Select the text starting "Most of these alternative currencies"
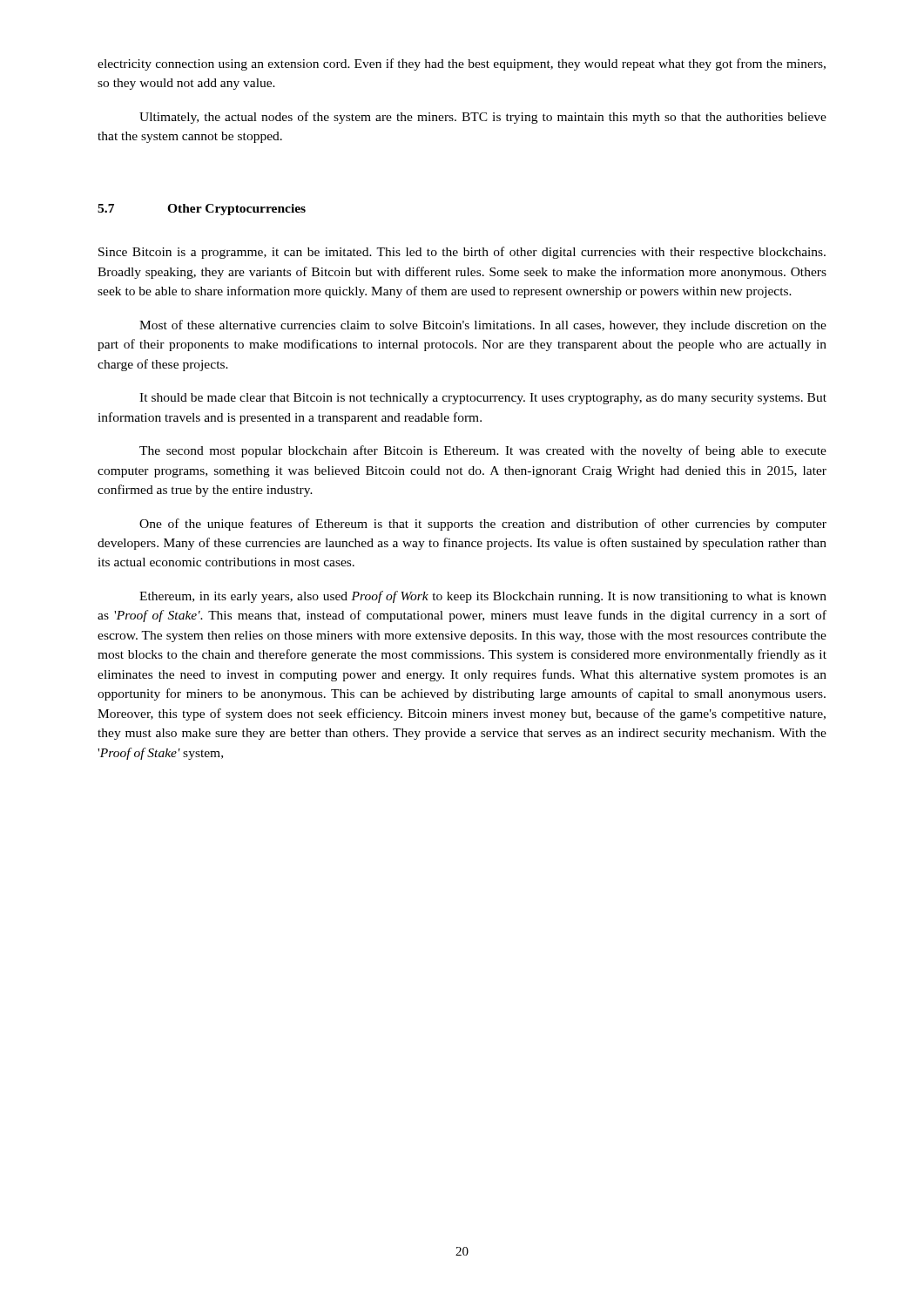The width and height of the screenshot is (924, 1307). click(462, 344)
